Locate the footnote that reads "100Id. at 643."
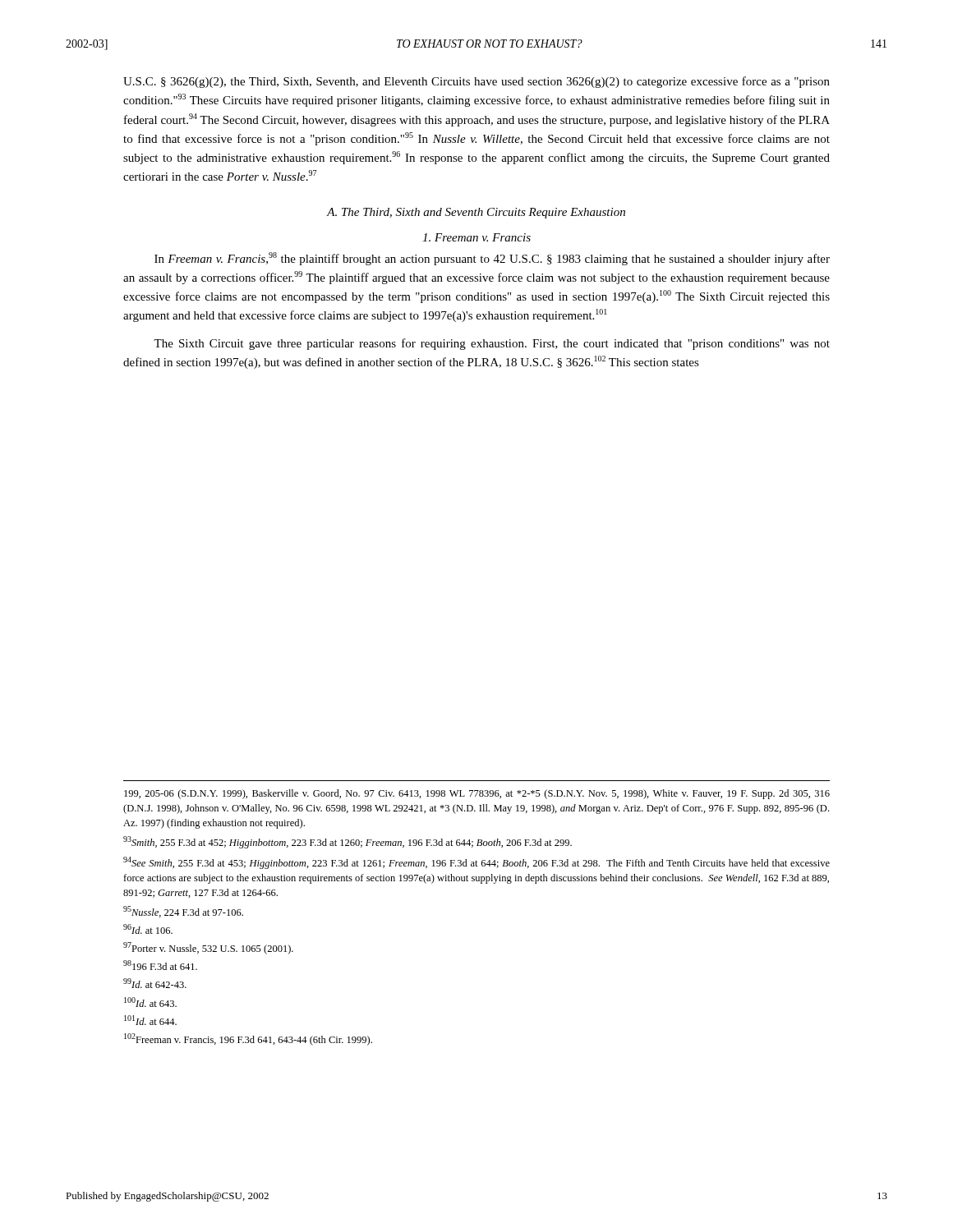Image resolution: width=953 pixels, height=1232 pixels. (x=150, y=1002)
